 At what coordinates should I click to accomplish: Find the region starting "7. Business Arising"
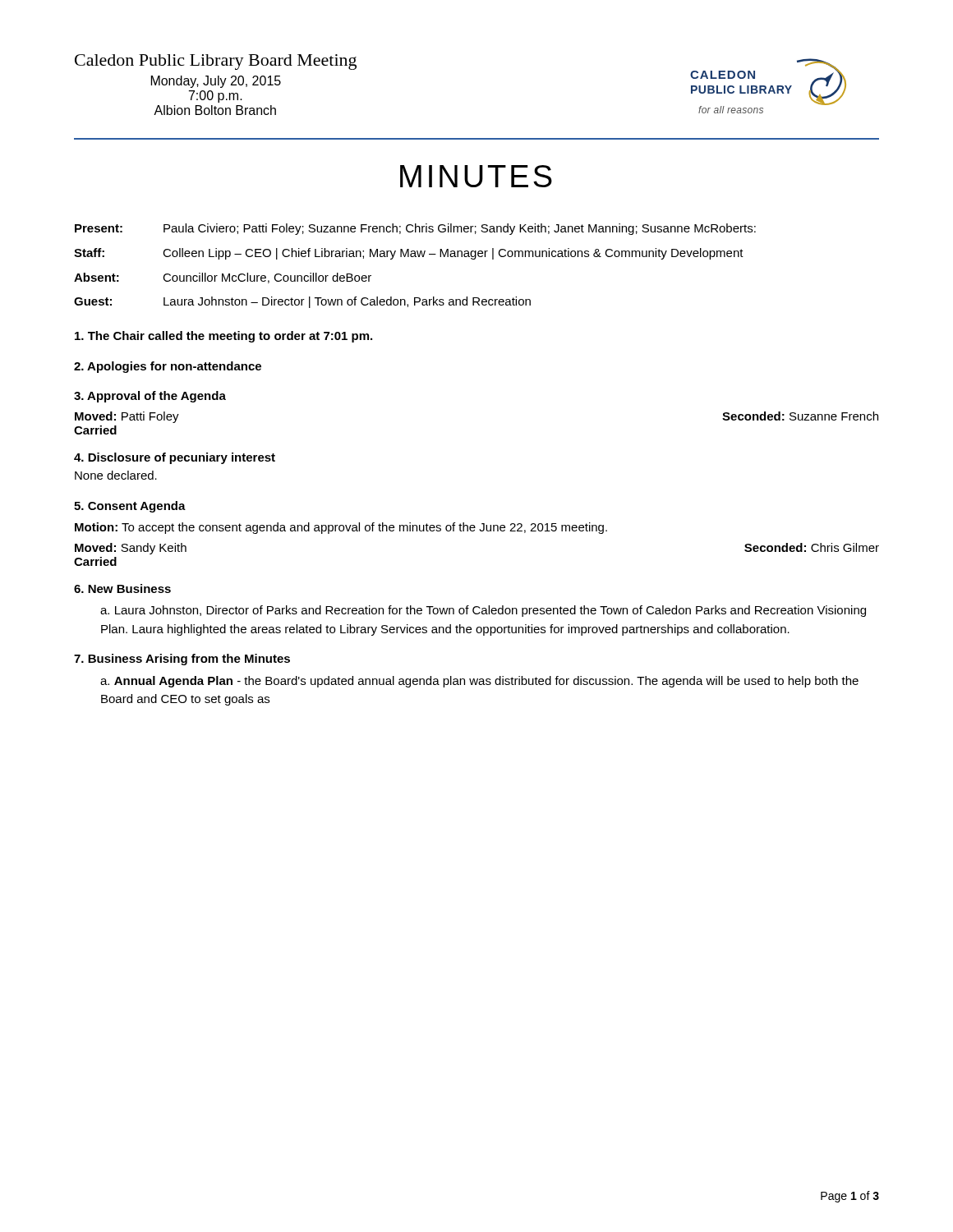pos(182,658)
